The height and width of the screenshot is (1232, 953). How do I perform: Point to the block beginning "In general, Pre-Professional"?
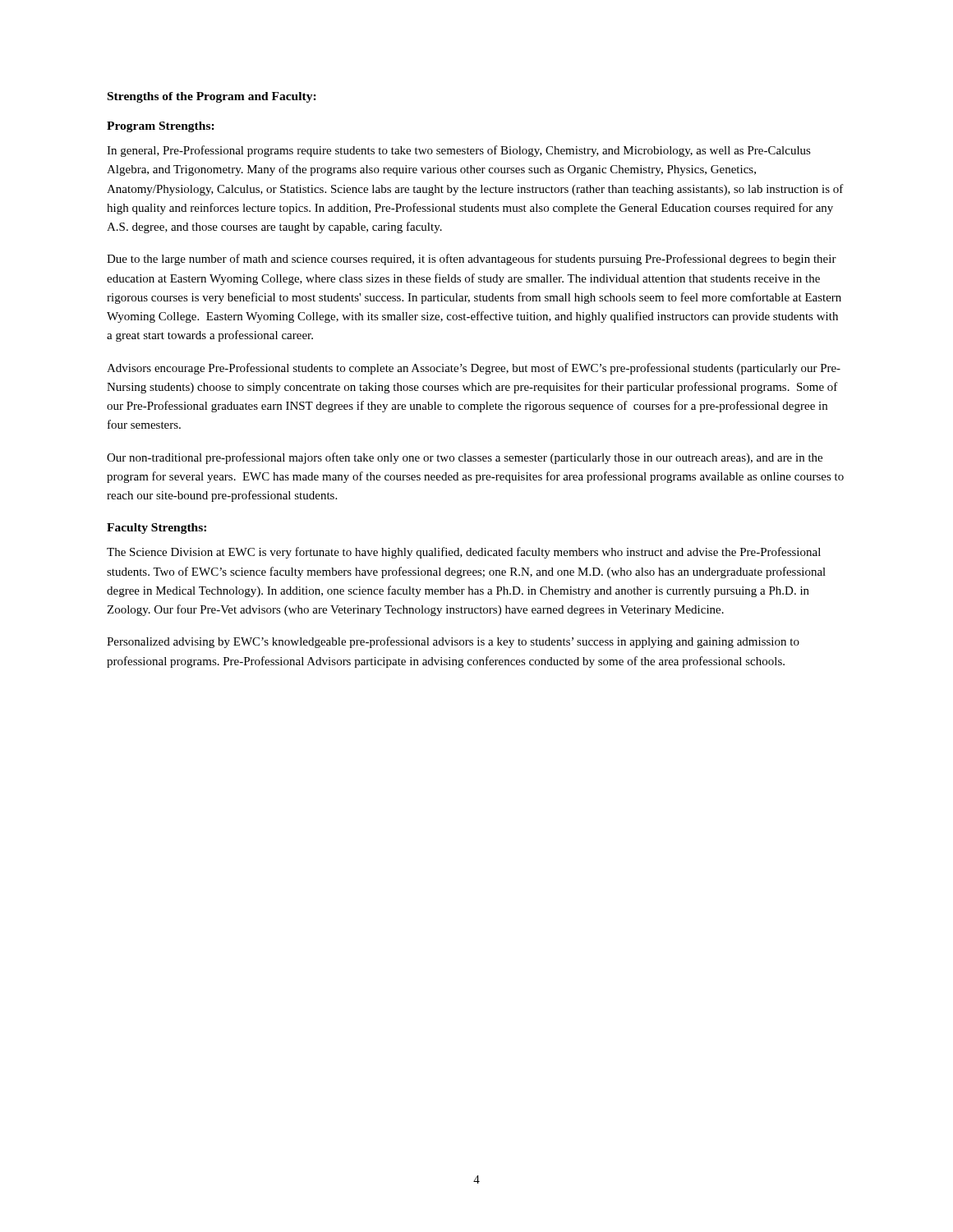[475, 188]
